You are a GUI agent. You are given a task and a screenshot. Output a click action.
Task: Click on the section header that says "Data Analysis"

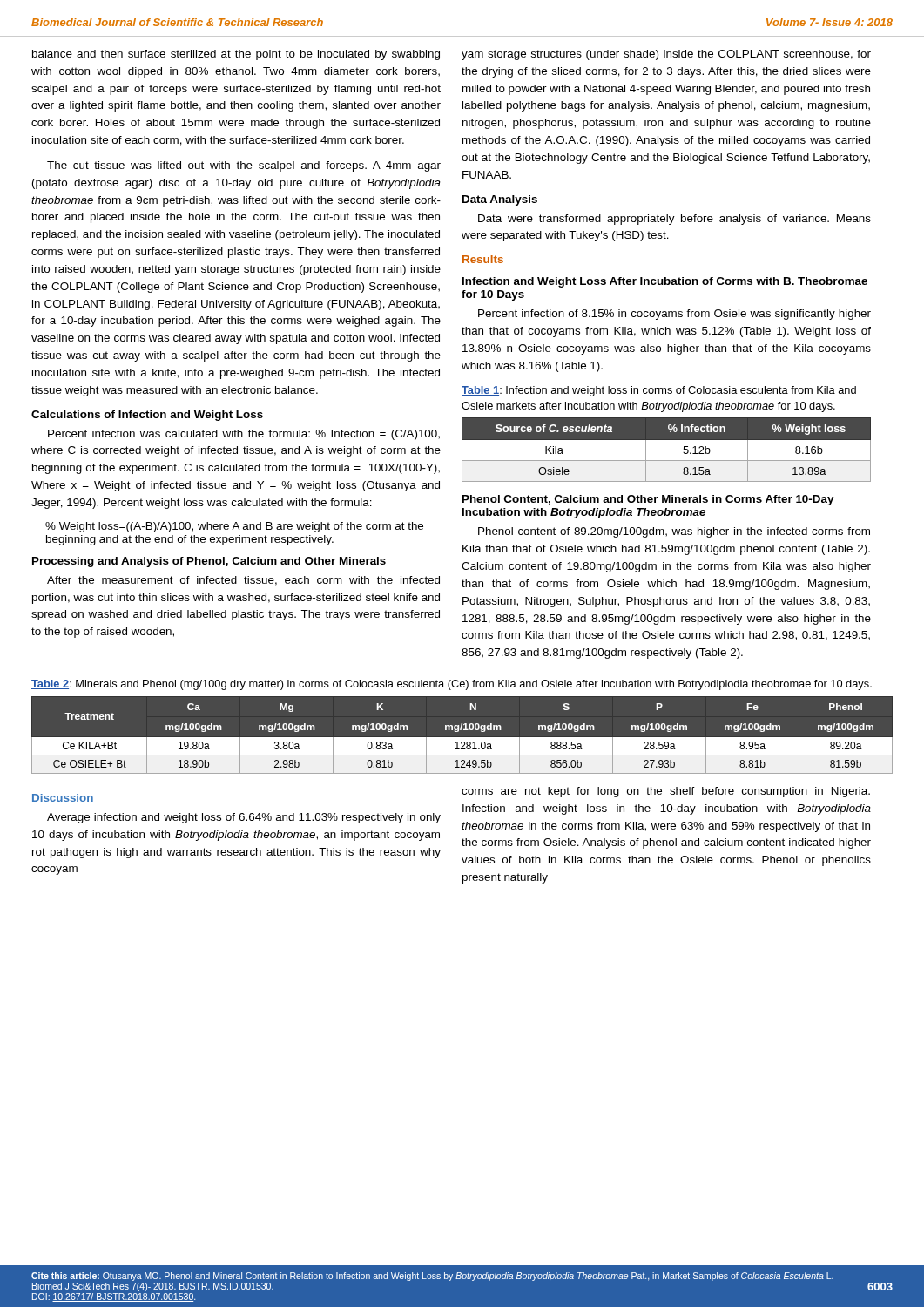tap(500, 199)
